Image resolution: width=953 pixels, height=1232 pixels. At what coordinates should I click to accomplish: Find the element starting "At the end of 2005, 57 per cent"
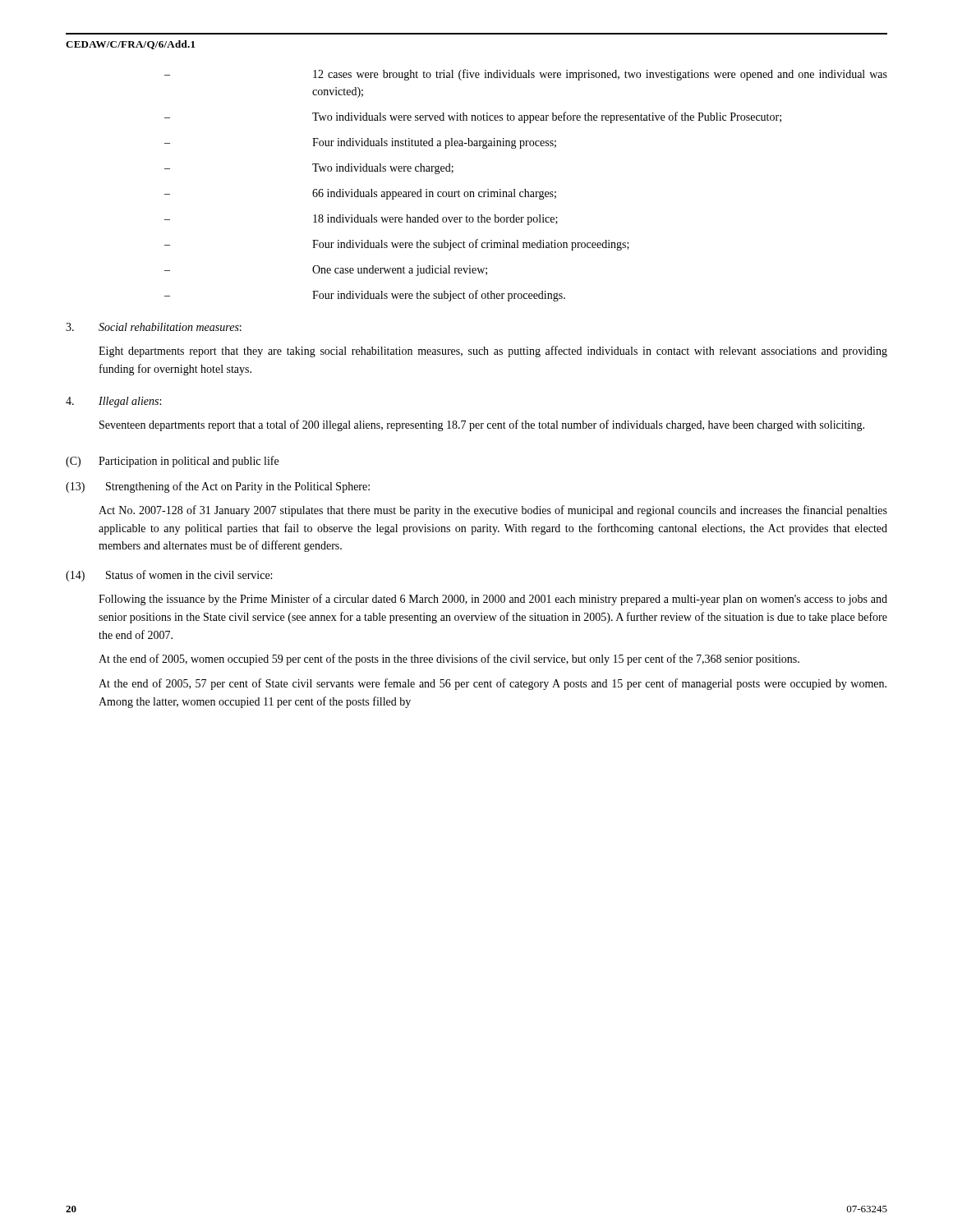point(493,693)
